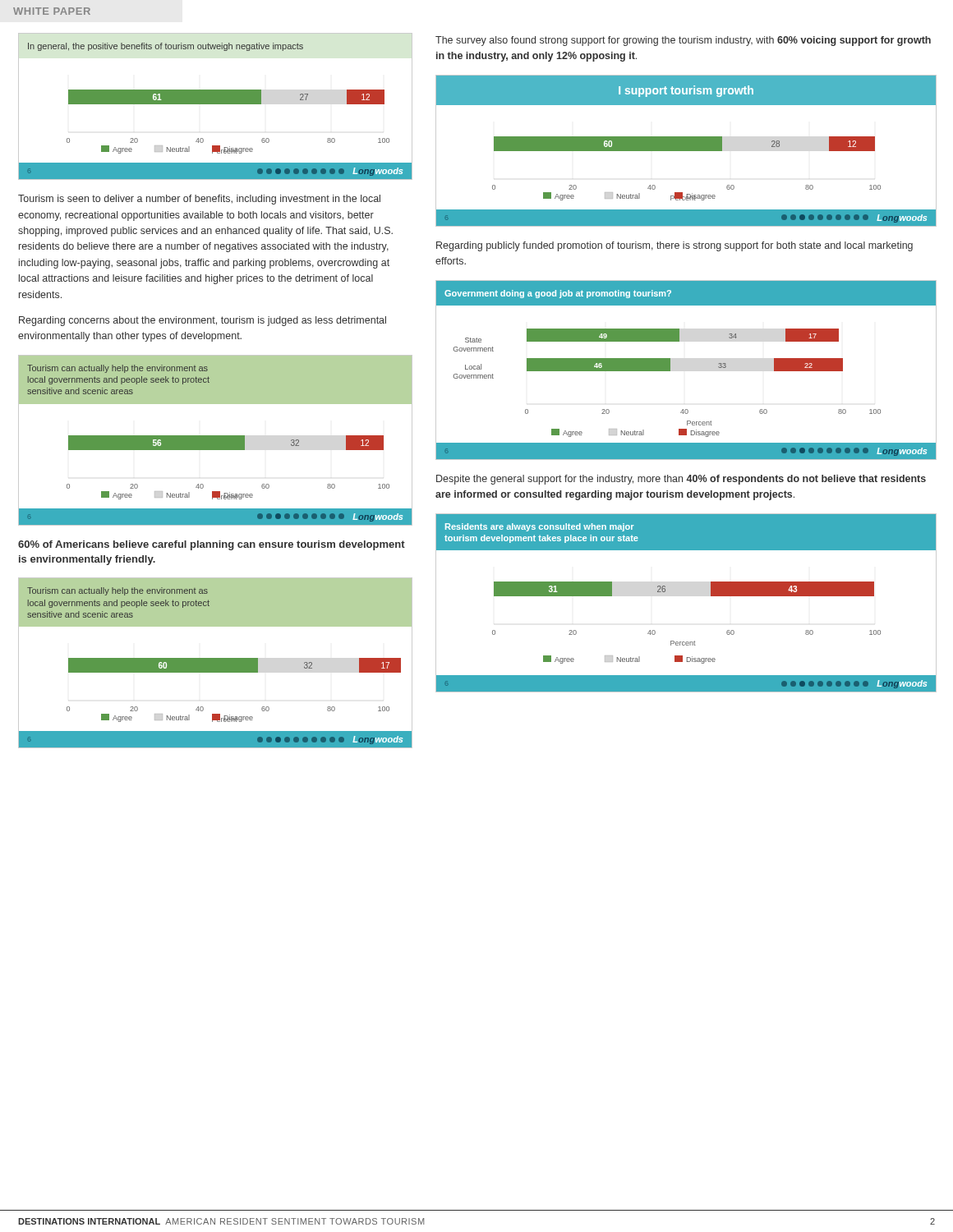Select the grouped bar chart

click(686, 370)
